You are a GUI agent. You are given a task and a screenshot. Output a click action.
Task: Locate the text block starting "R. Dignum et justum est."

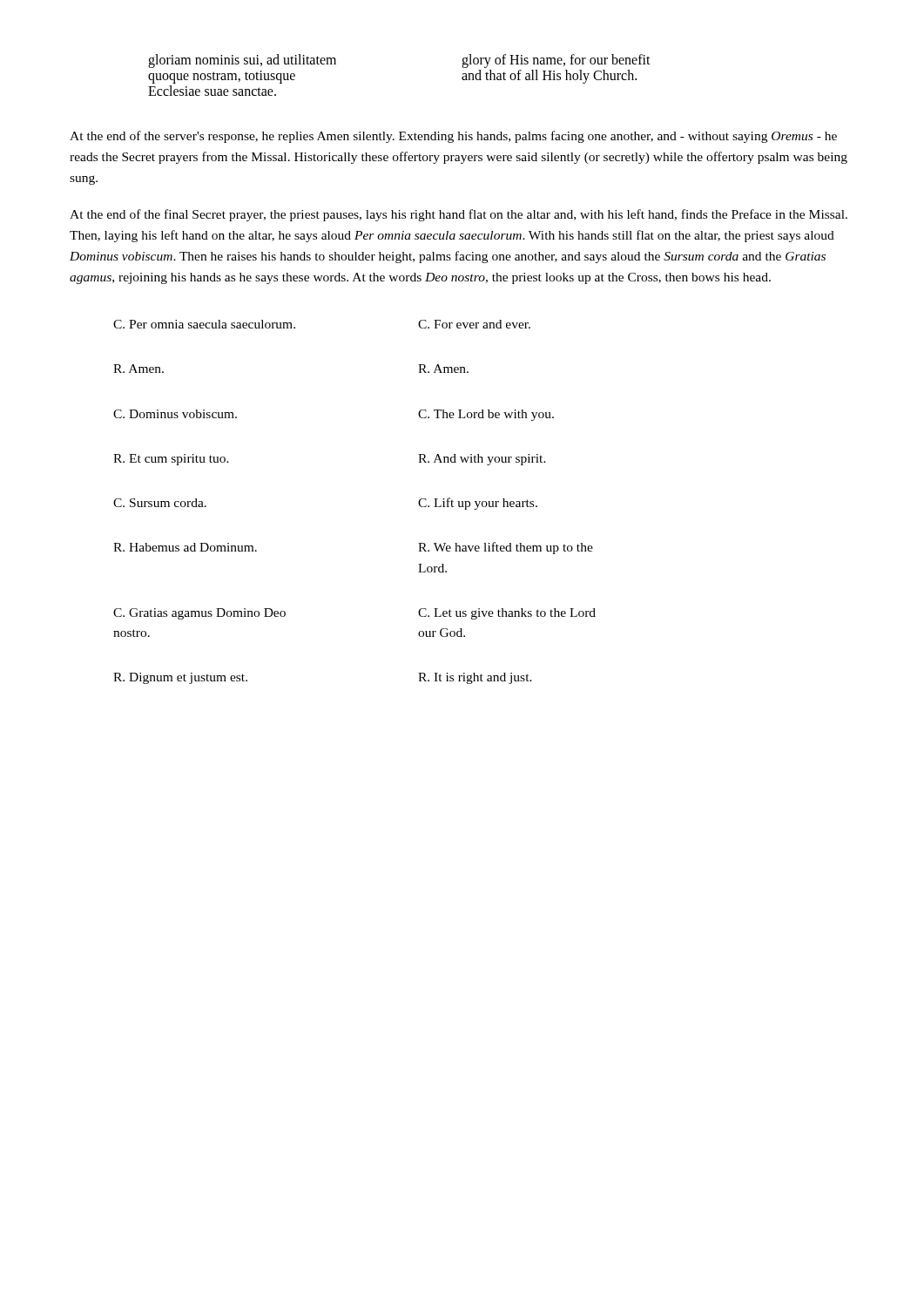click(427, 677)
